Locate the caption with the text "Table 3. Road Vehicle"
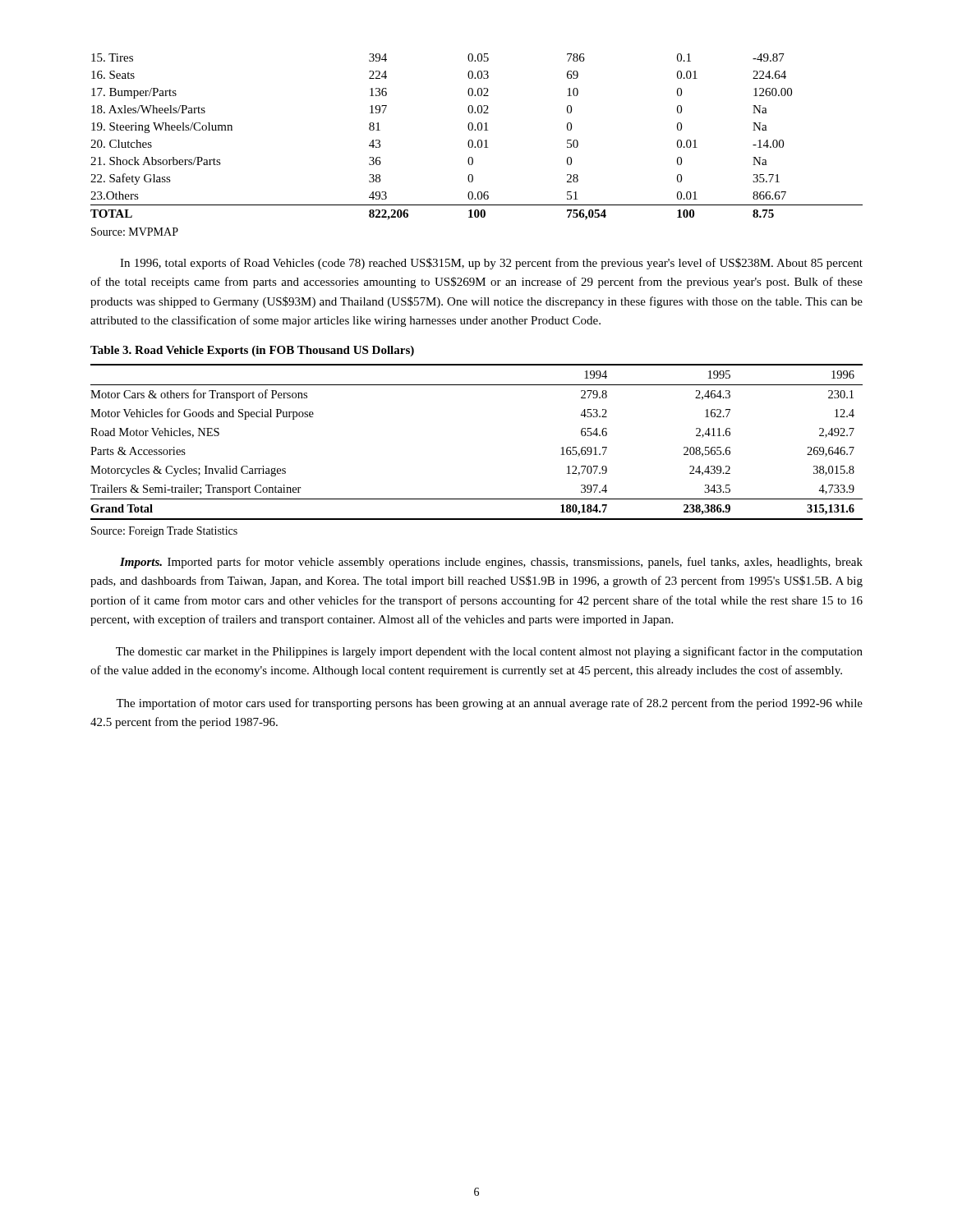953x1232 pixels. (252, 350)
